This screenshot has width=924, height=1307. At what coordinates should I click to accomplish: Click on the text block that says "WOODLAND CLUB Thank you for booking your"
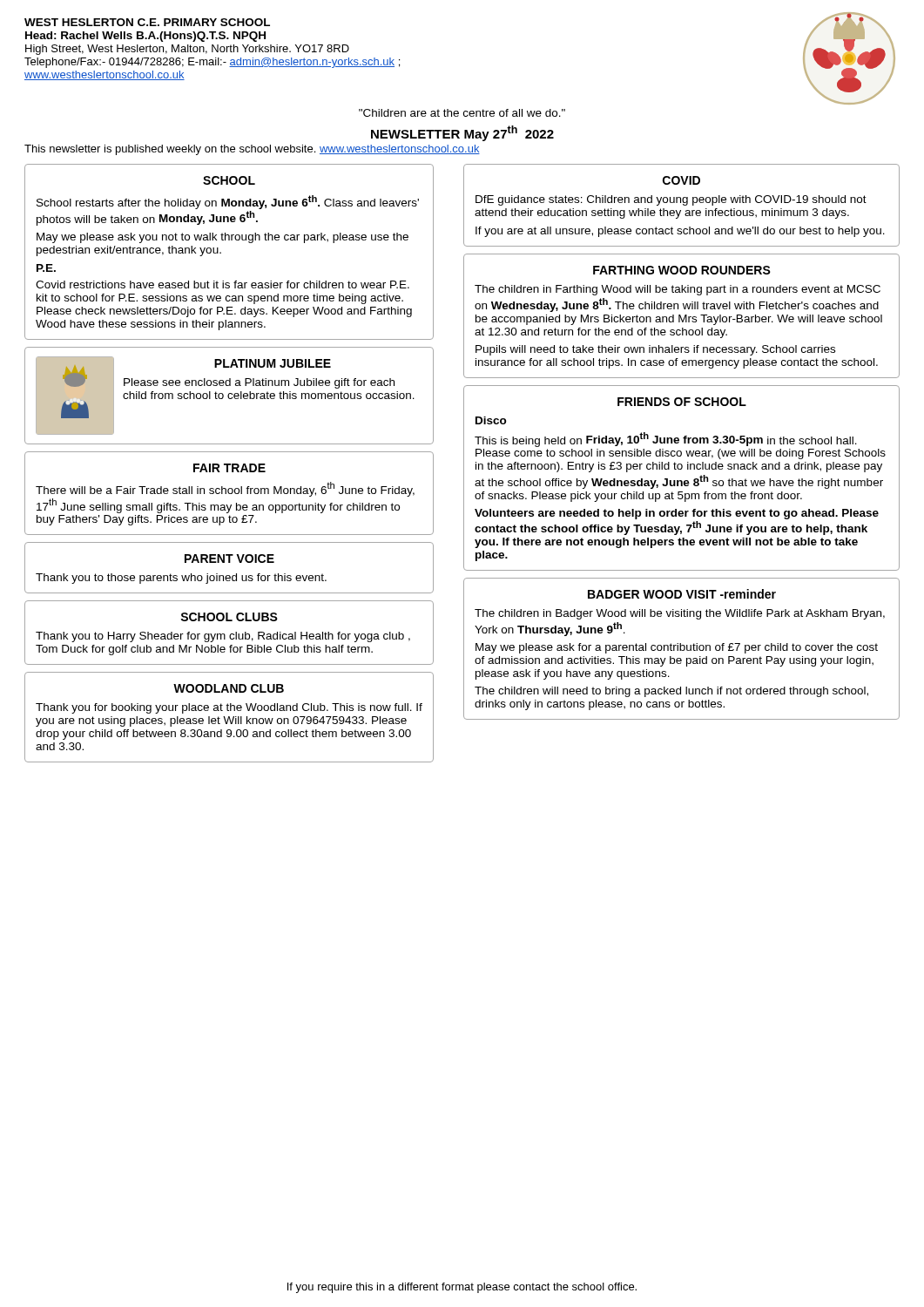pos(229,717)
